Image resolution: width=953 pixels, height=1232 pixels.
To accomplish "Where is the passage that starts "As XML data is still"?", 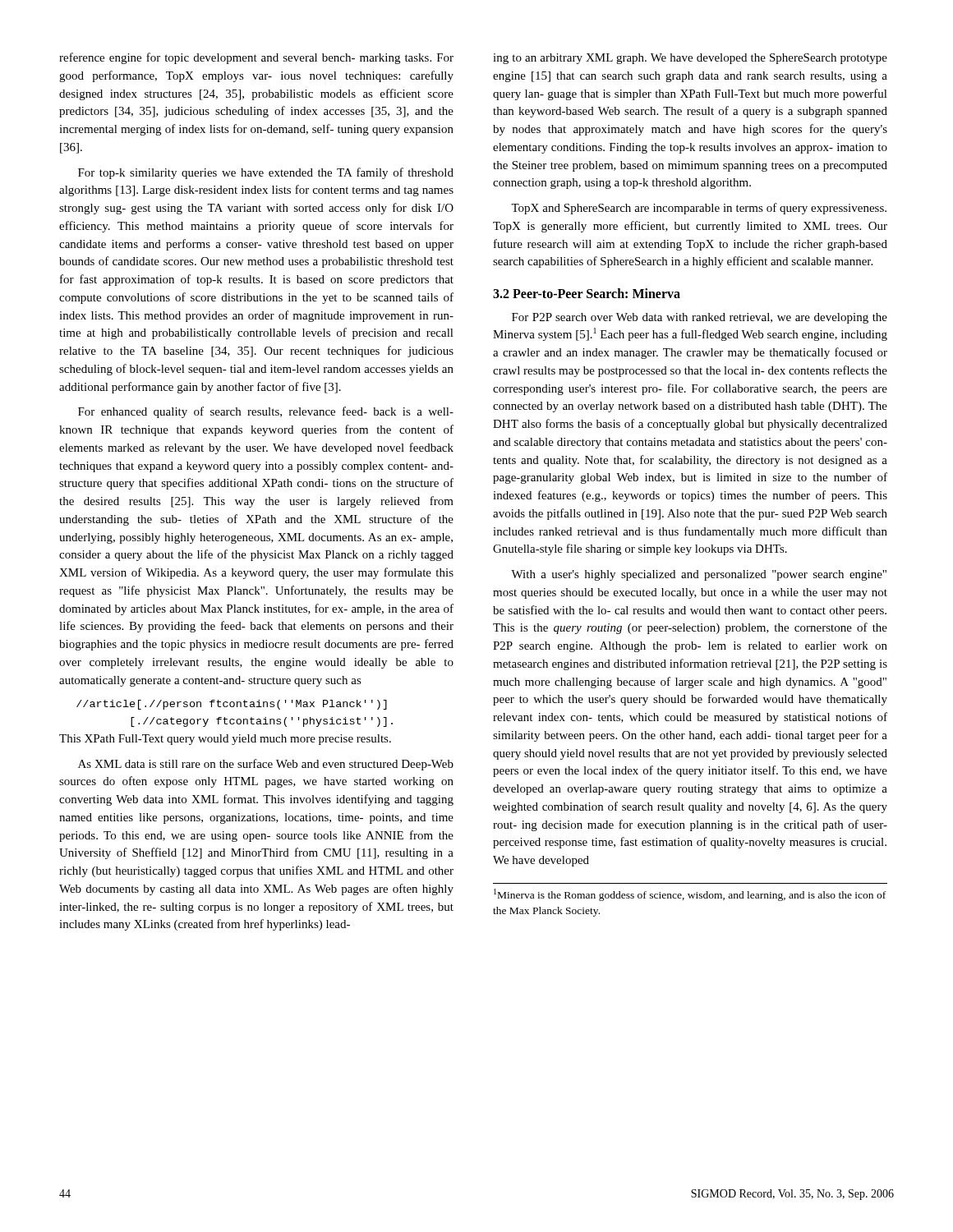I will (x=256, y=845).
